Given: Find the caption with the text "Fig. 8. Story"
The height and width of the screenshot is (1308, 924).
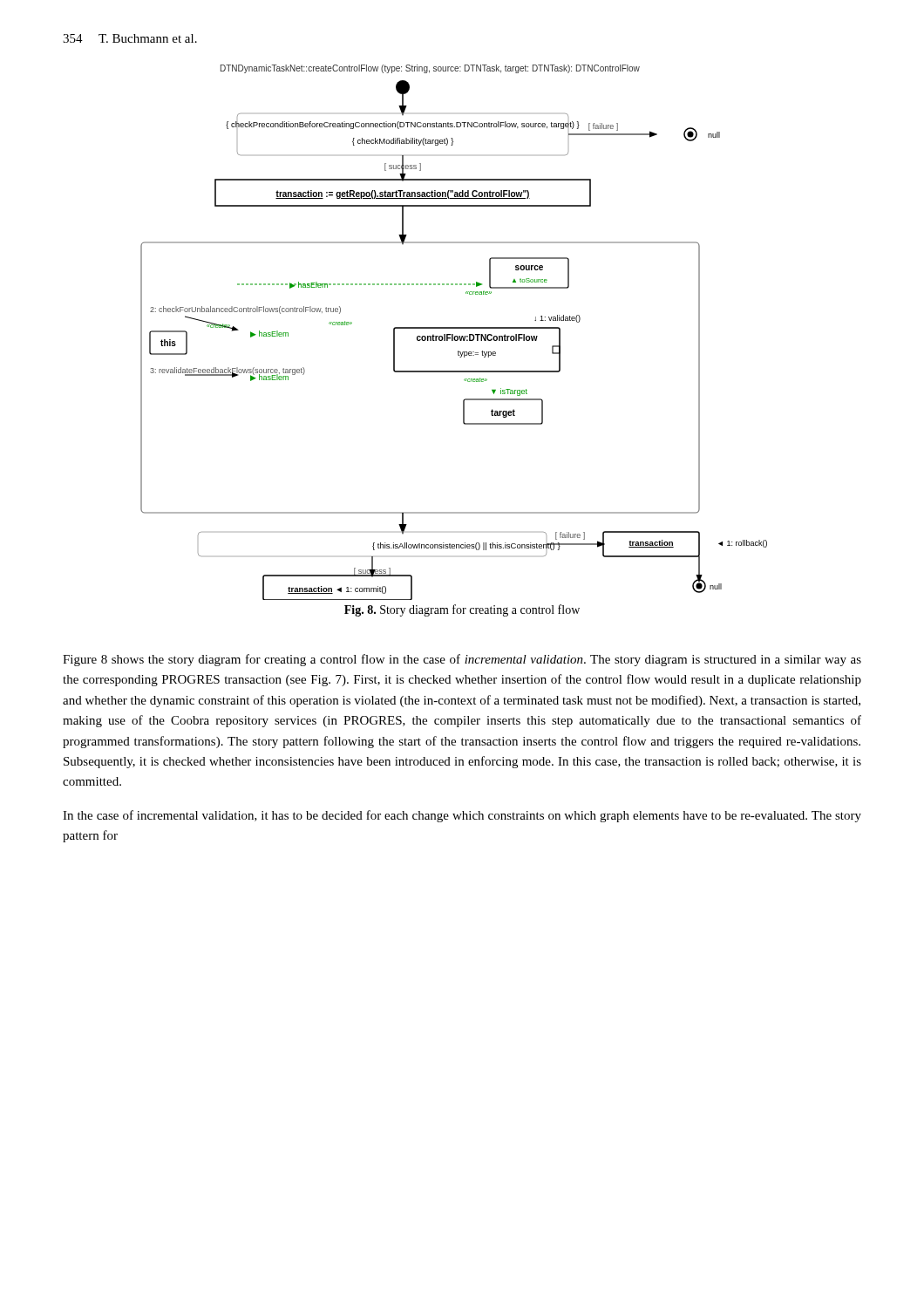Looking at the screenshot, I should click(x=462, y=610).
